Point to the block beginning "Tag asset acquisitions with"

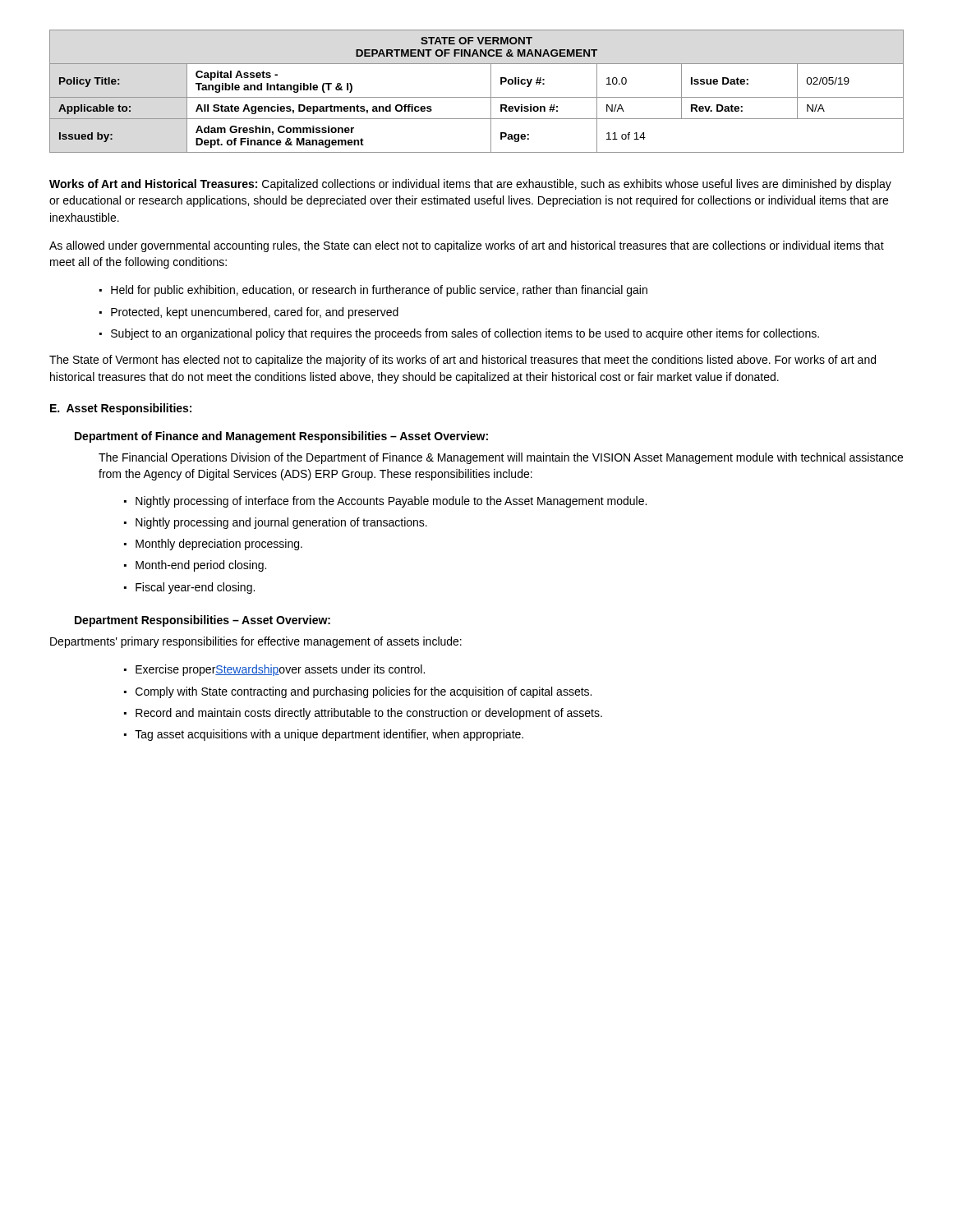pyautogui.click(x=330, y=734)
